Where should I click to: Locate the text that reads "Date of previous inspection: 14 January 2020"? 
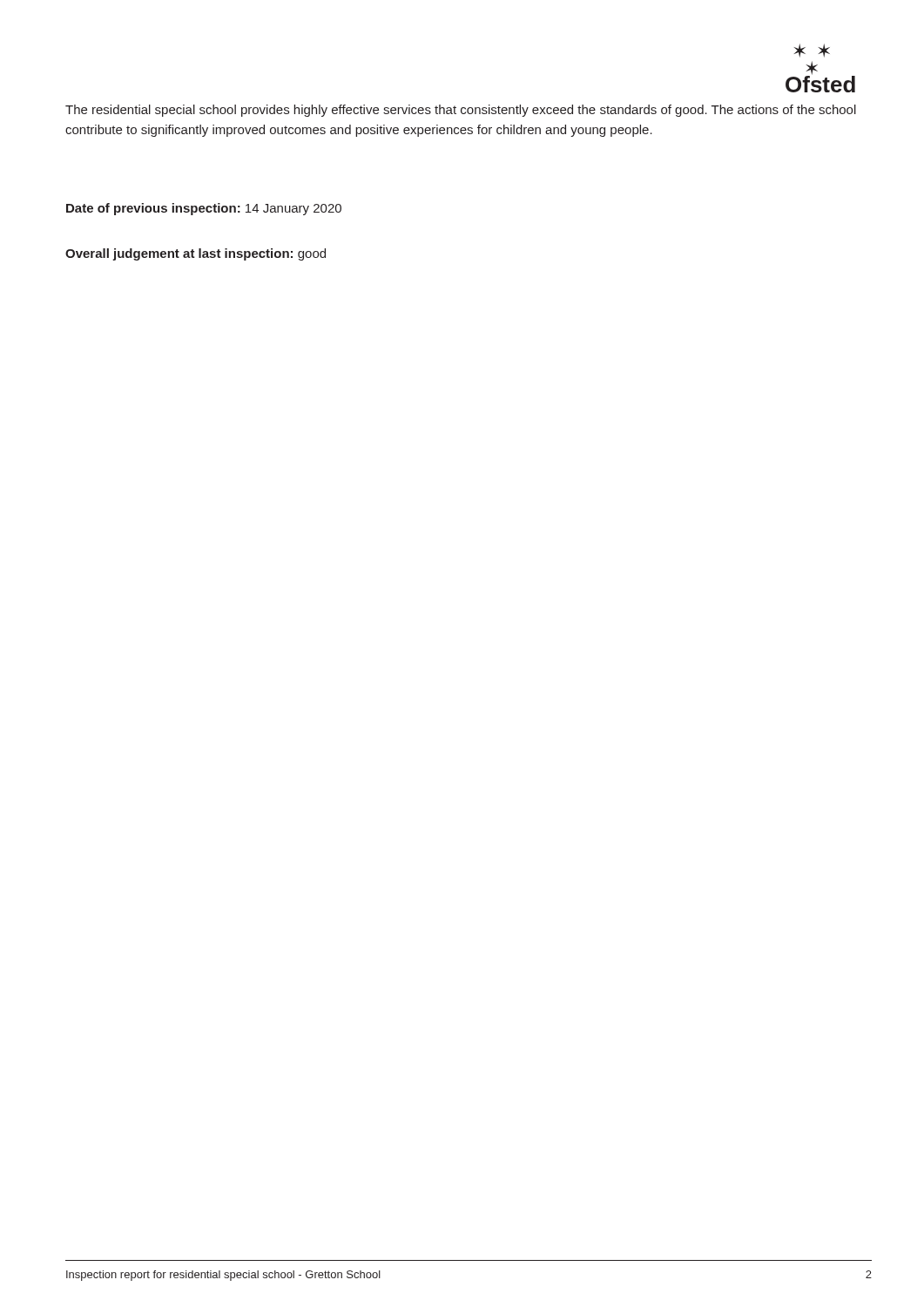point(204,208)
